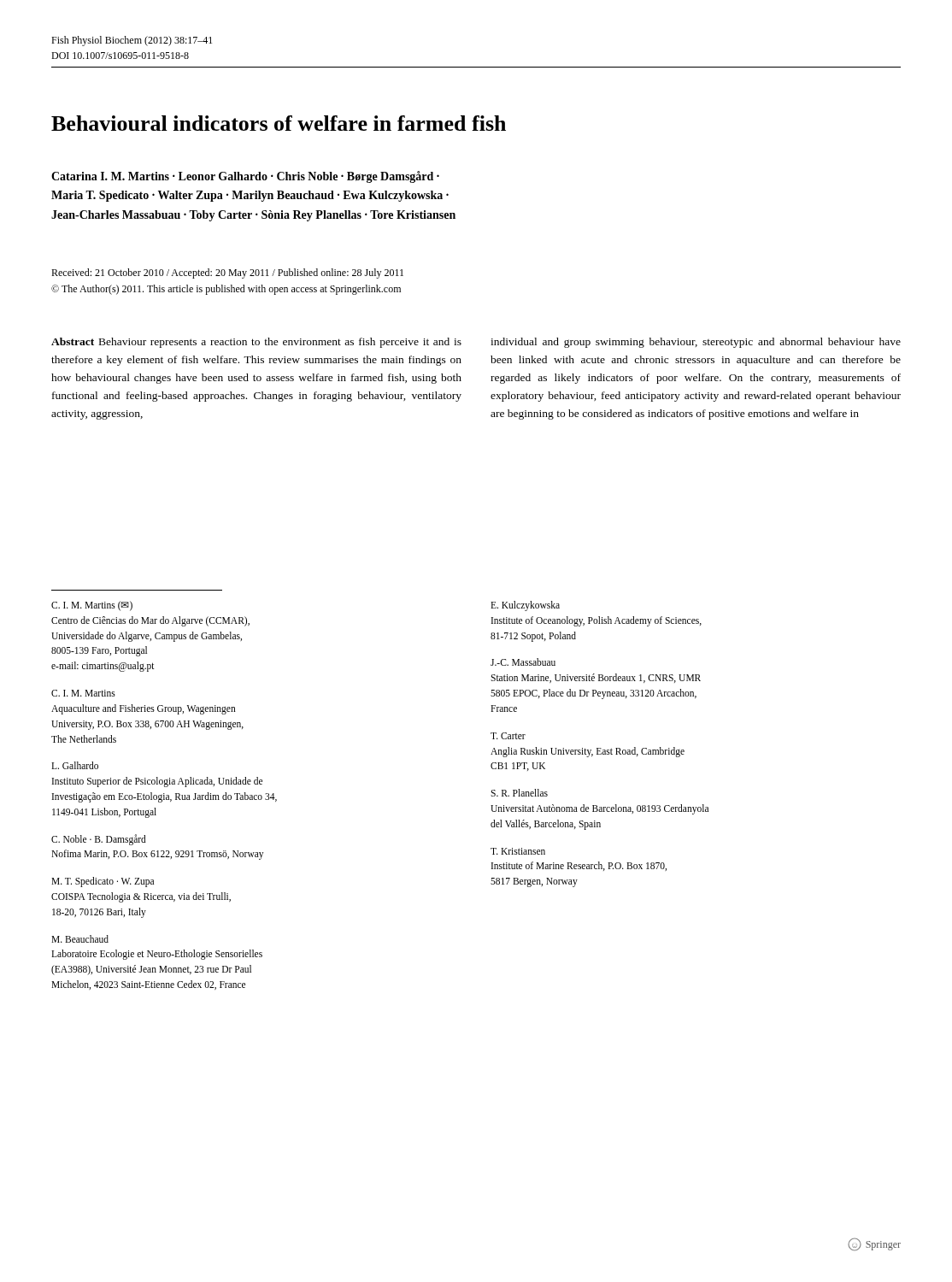
Task: Find the text block with the text "Abstract Behaviour represents a reaction to the environment"
Action: [256, 378]
